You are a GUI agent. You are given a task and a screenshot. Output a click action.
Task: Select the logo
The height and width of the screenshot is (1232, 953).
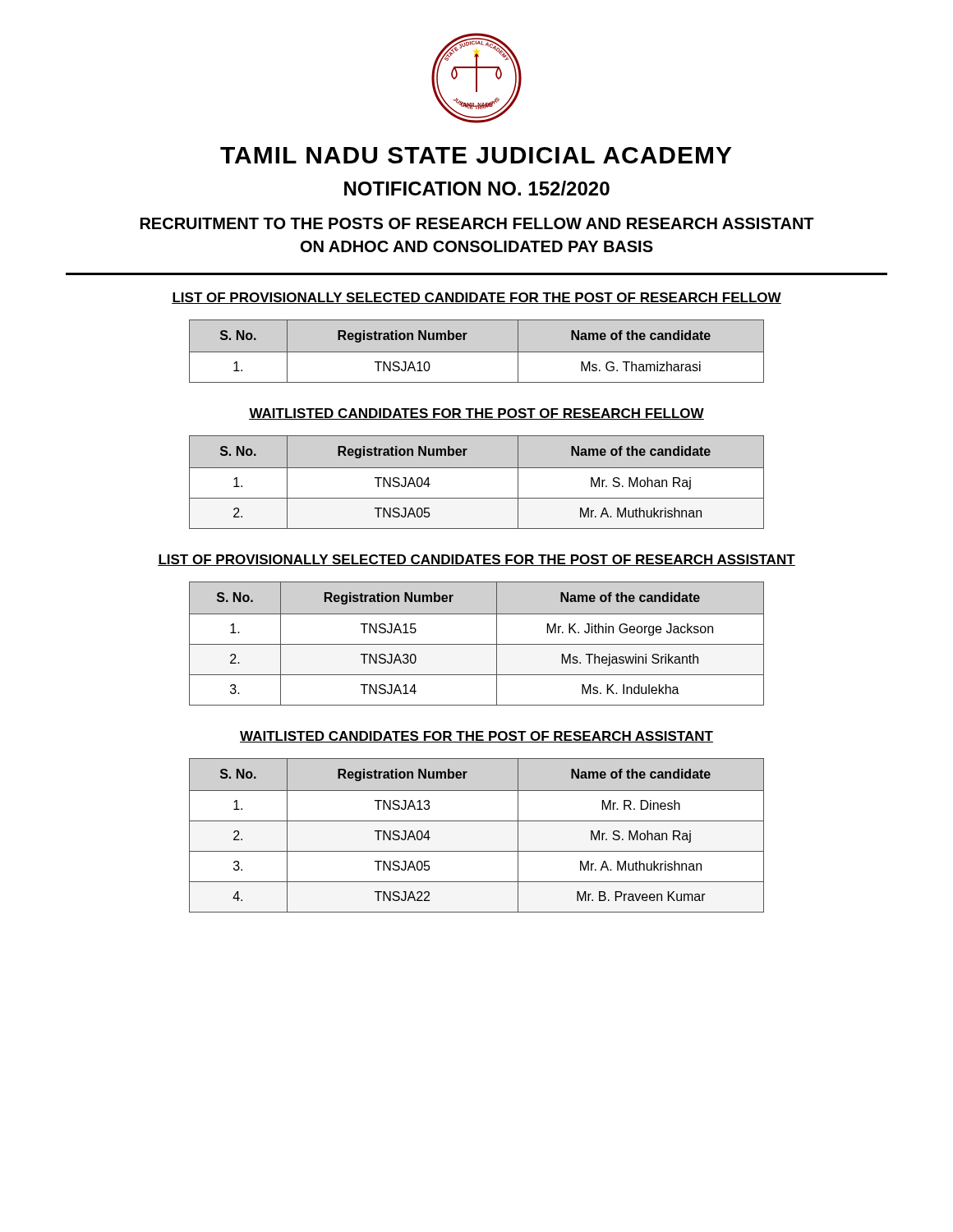[x=476, y=80]
